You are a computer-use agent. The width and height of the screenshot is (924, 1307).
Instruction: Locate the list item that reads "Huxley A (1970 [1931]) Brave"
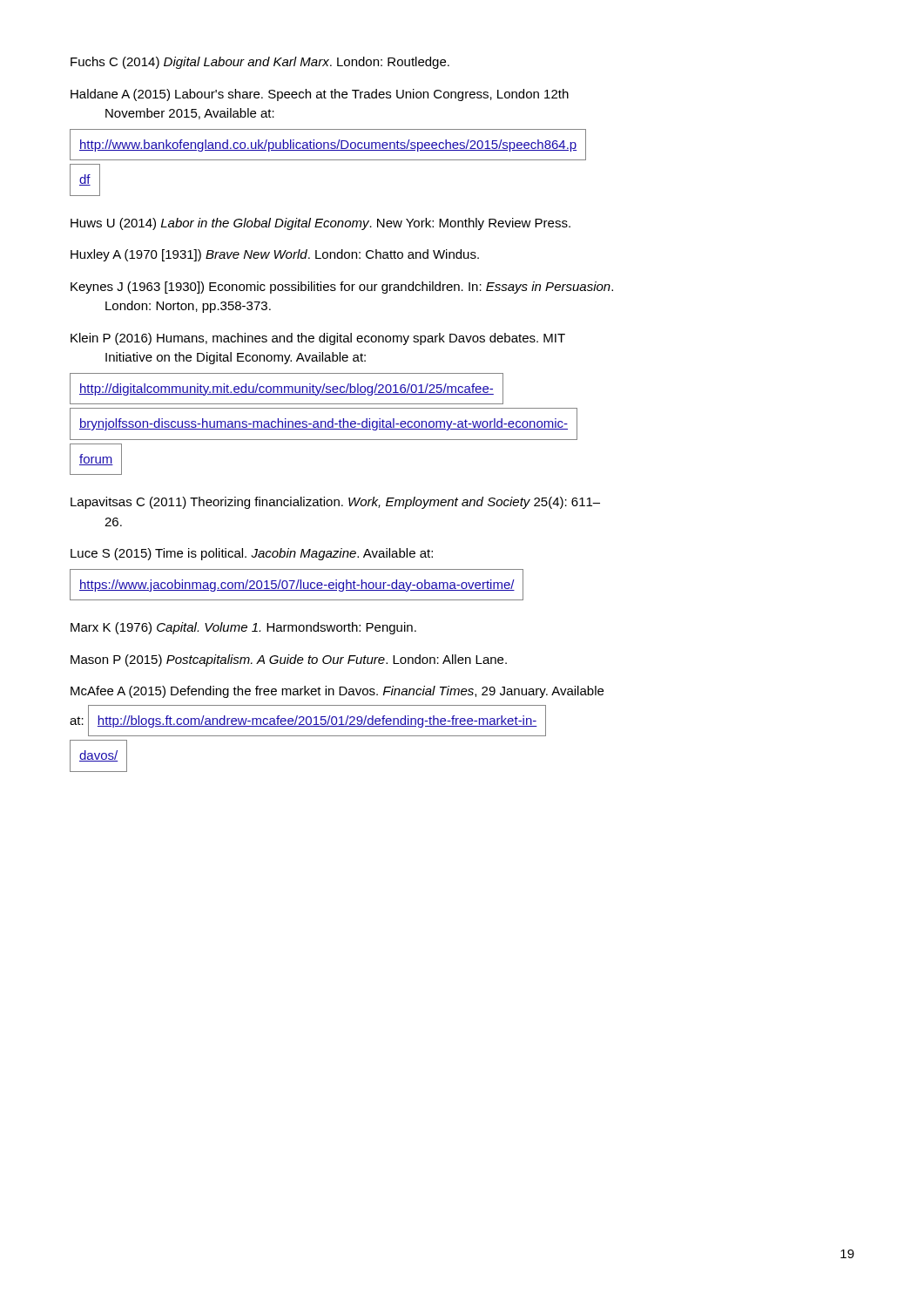click(x=275, y=254)
